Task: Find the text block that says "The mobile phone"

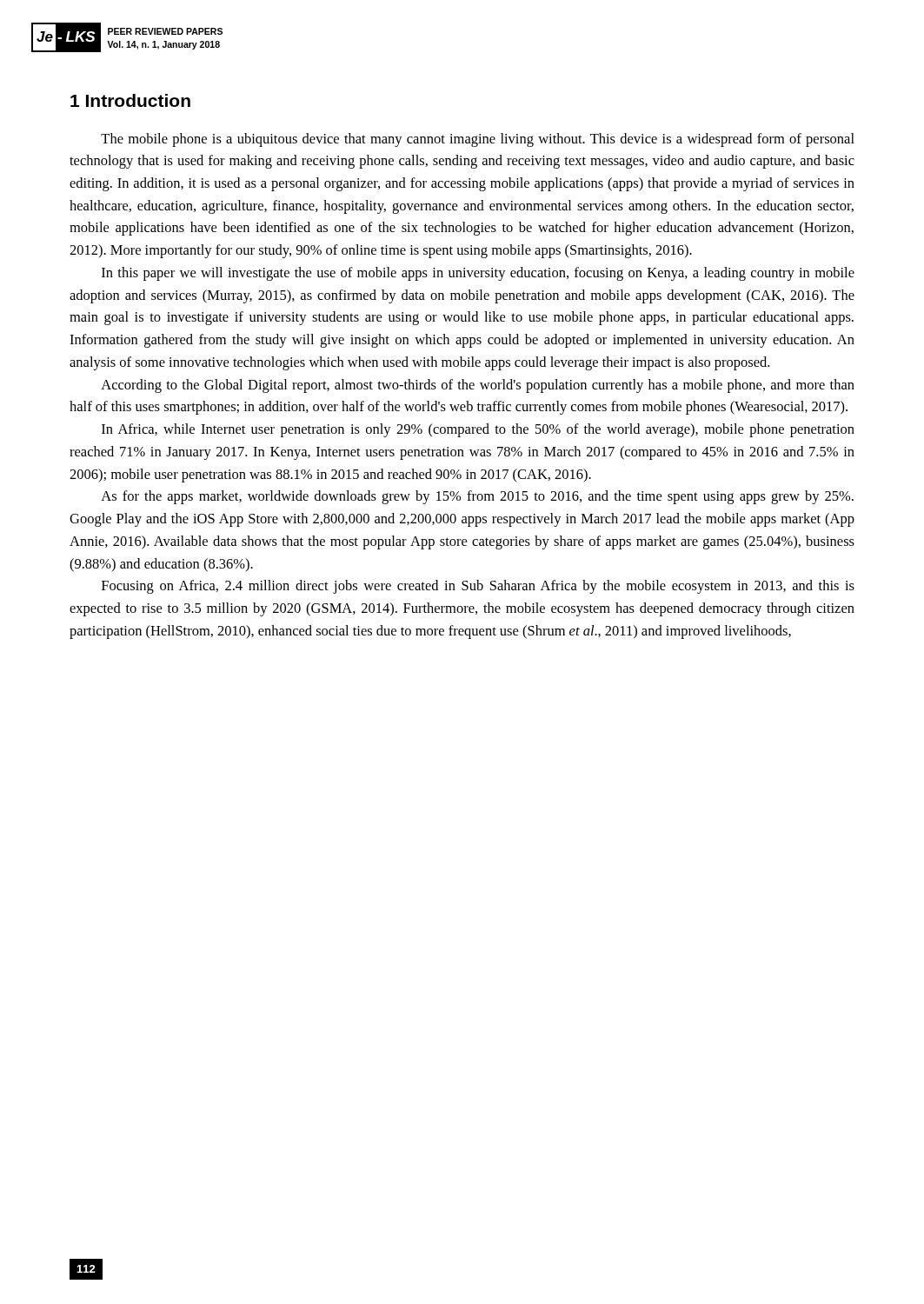Action: 462,194
